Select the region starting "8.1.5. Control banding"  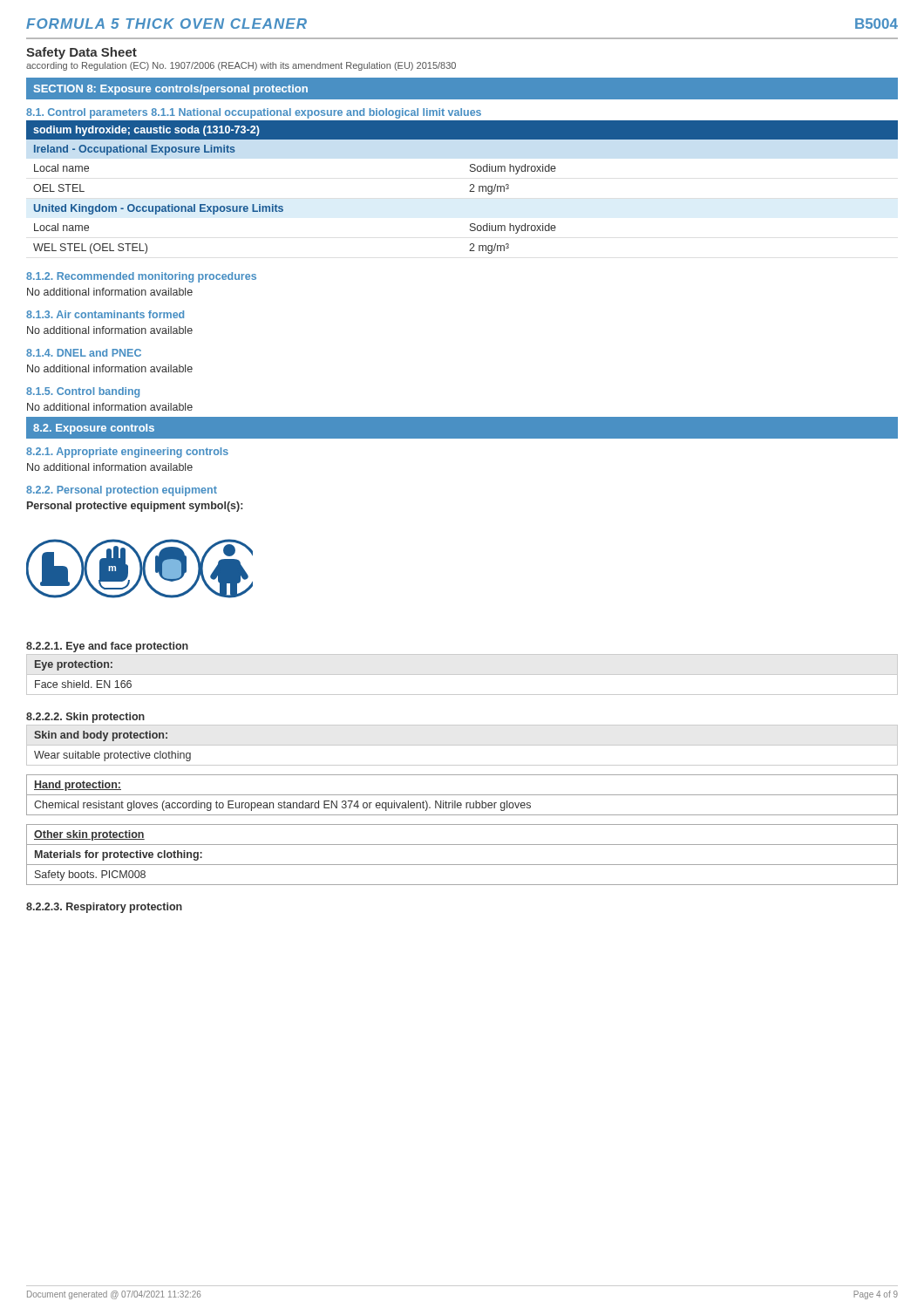[x=83, y=392]
